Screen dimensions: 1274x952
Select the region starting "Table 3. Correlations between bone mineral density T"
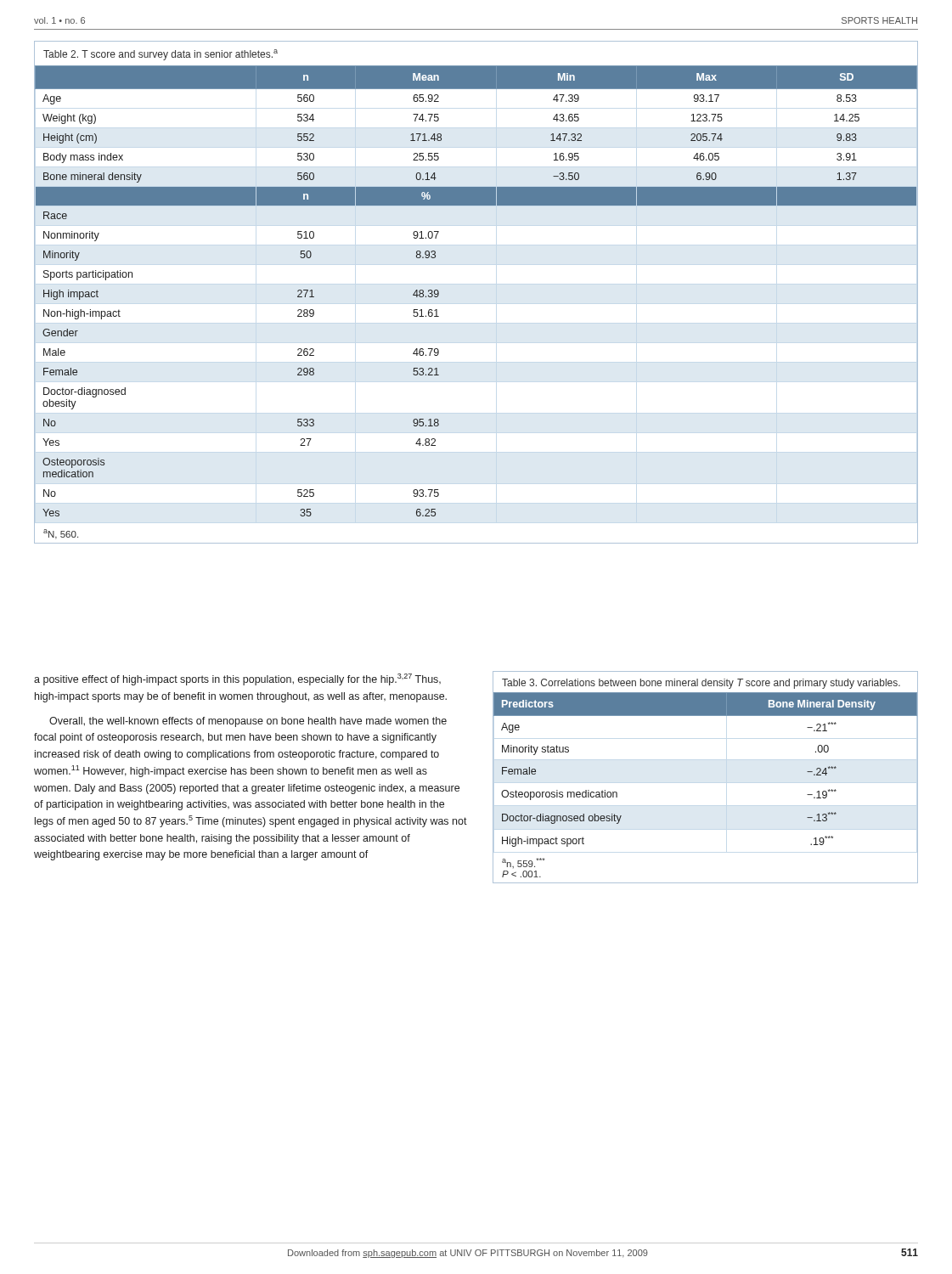point(701,683)
